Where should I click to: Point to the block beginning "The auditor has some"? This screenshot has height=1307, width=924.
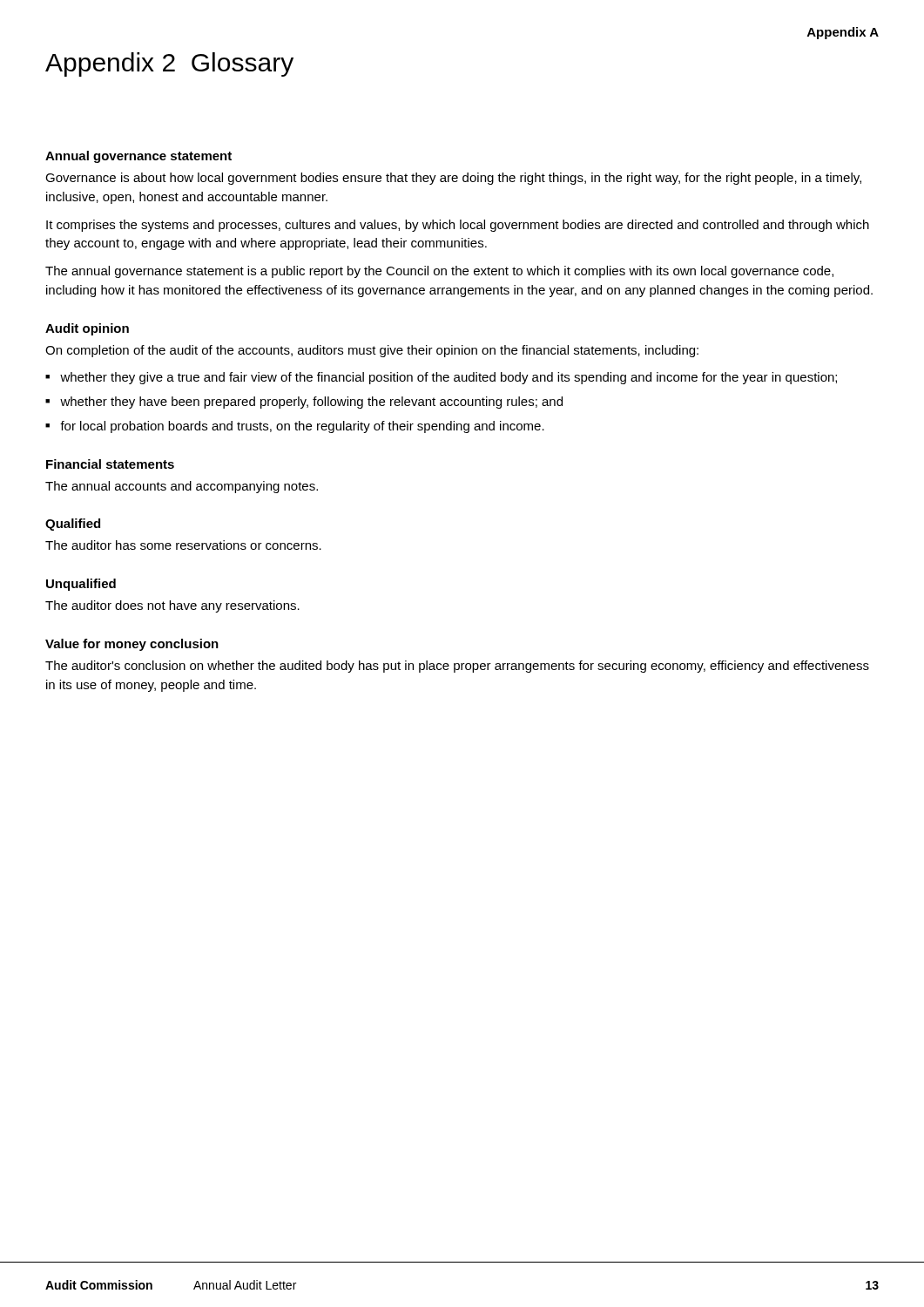click(x=184, y=545)
